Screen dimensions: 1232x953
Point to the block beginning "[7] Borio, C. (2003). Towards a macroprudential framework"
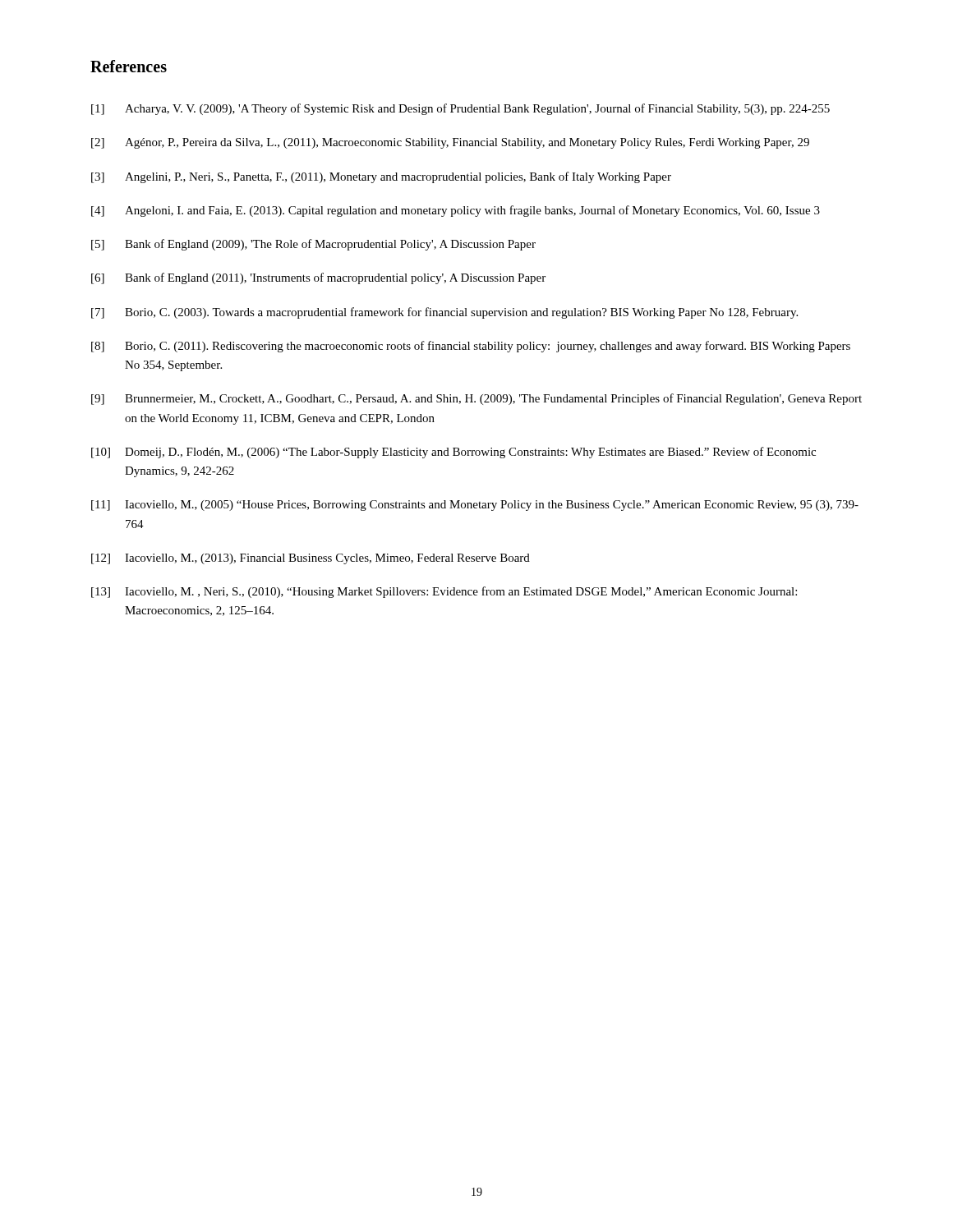click(476, 312)
